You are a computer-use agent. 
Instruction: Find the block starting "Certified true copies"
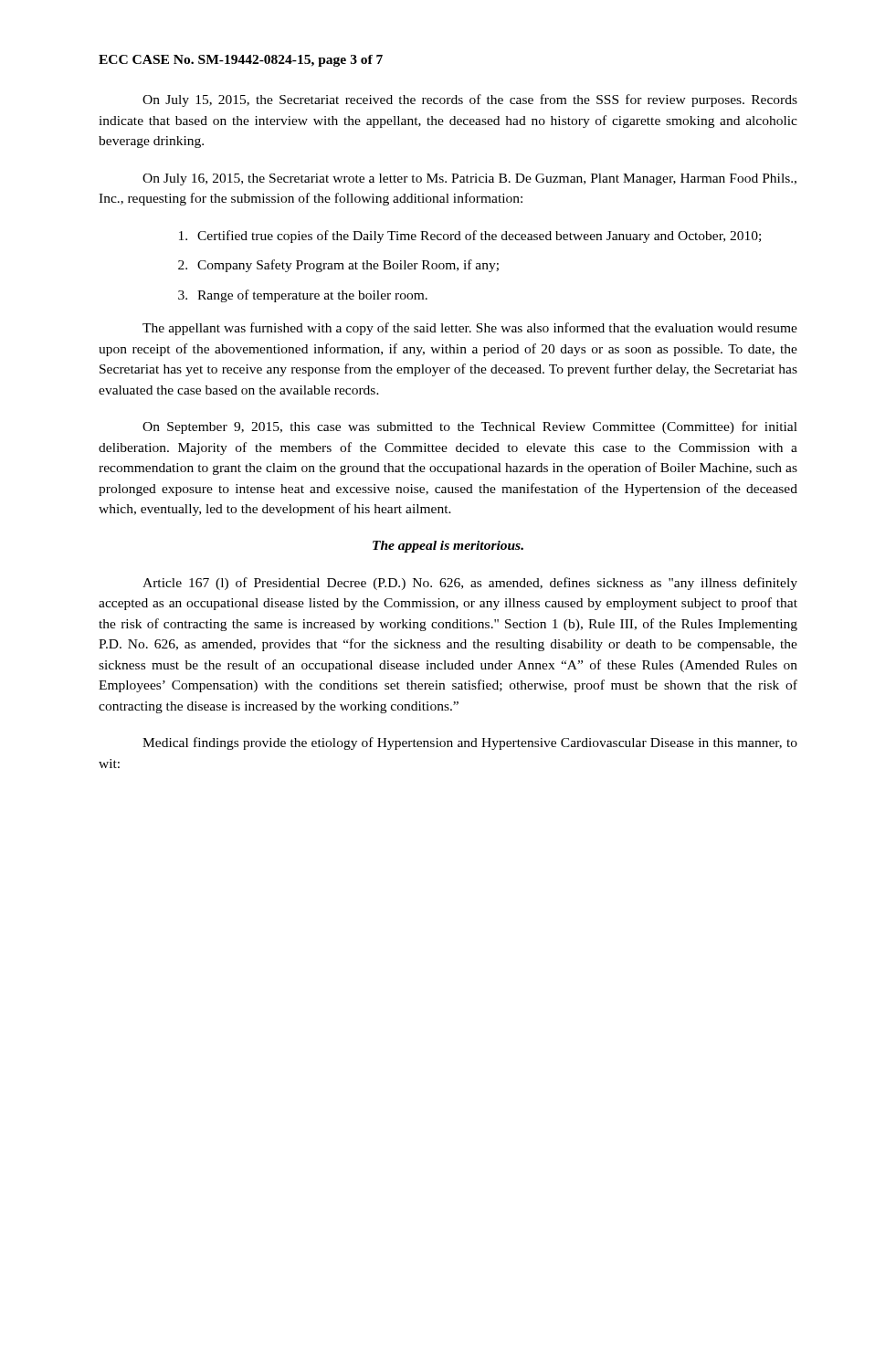pos(480,236)
